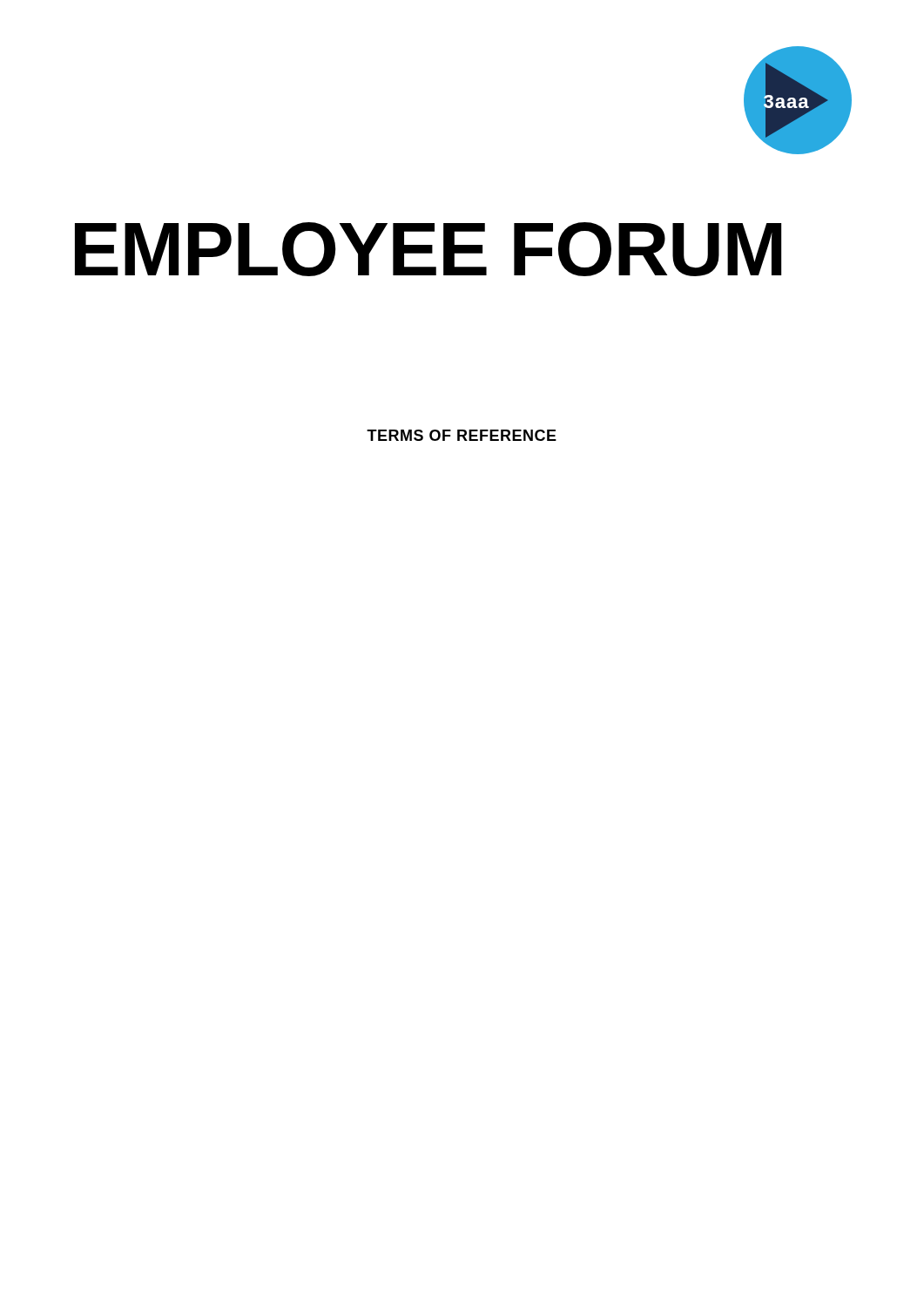This screenshot has width=924, height=1307.
Task: Click on the logo
Action: pyautogui.click(x=798, y=100)
